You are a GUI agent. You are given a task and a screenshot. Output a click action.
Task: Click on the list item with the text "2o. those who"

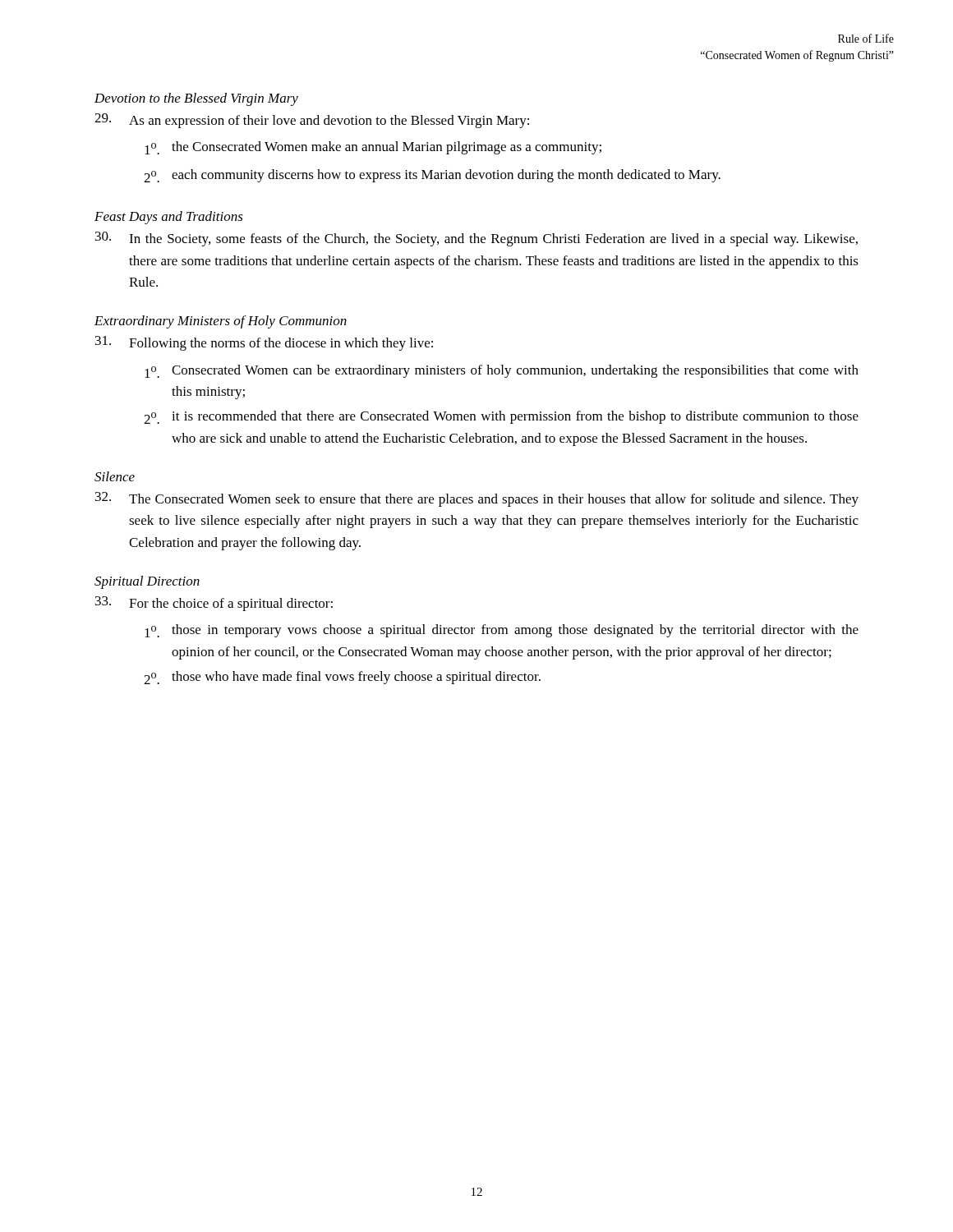501,679
